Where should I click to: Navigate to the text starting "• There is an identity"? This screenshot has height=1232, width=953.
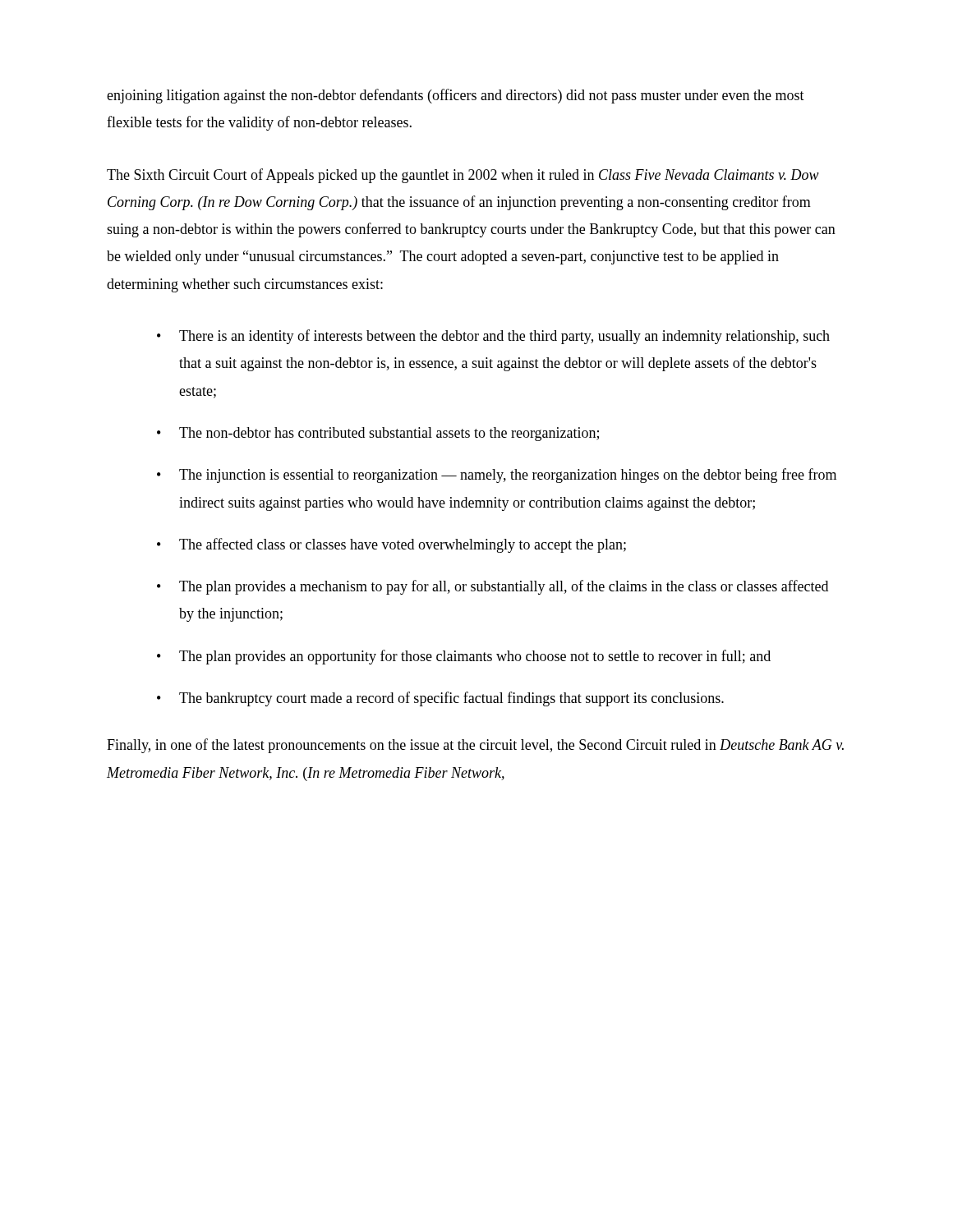tap(501, 364)
